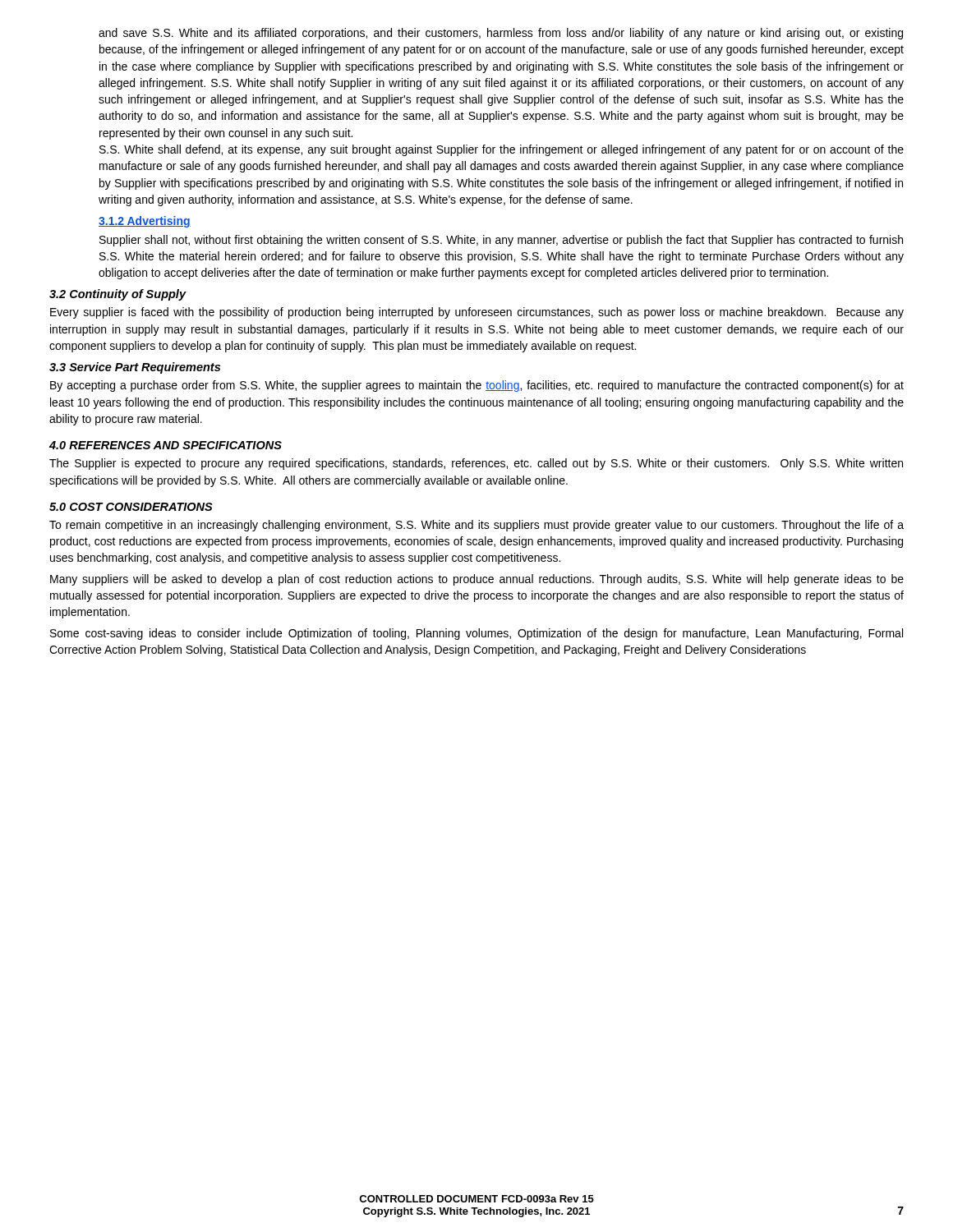Click on the section header that reads "3.3 Service Part"

pyautogui.click(x=135, y=367)
